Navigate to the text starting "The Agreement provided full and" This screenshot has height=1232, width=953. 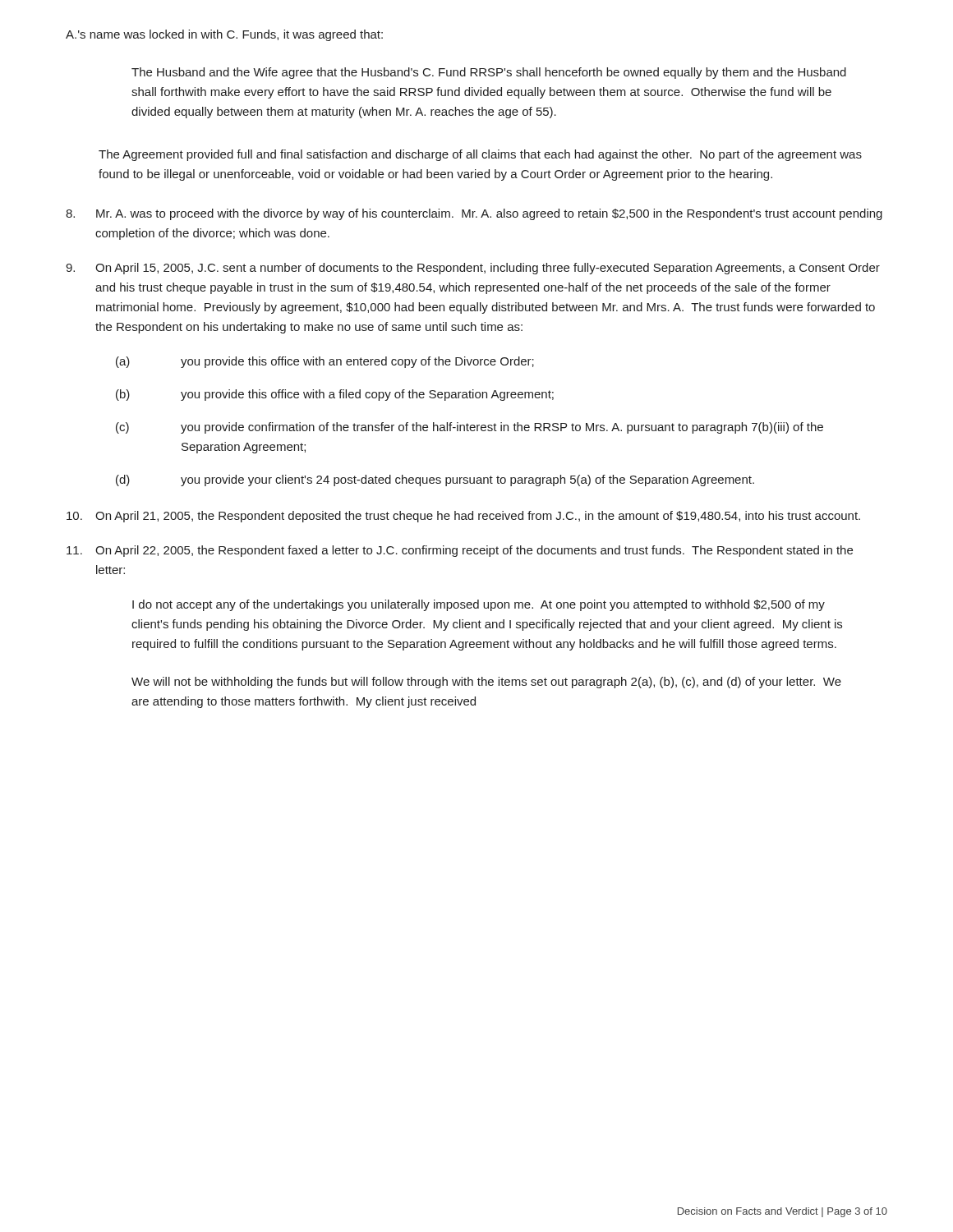[480, 164]
